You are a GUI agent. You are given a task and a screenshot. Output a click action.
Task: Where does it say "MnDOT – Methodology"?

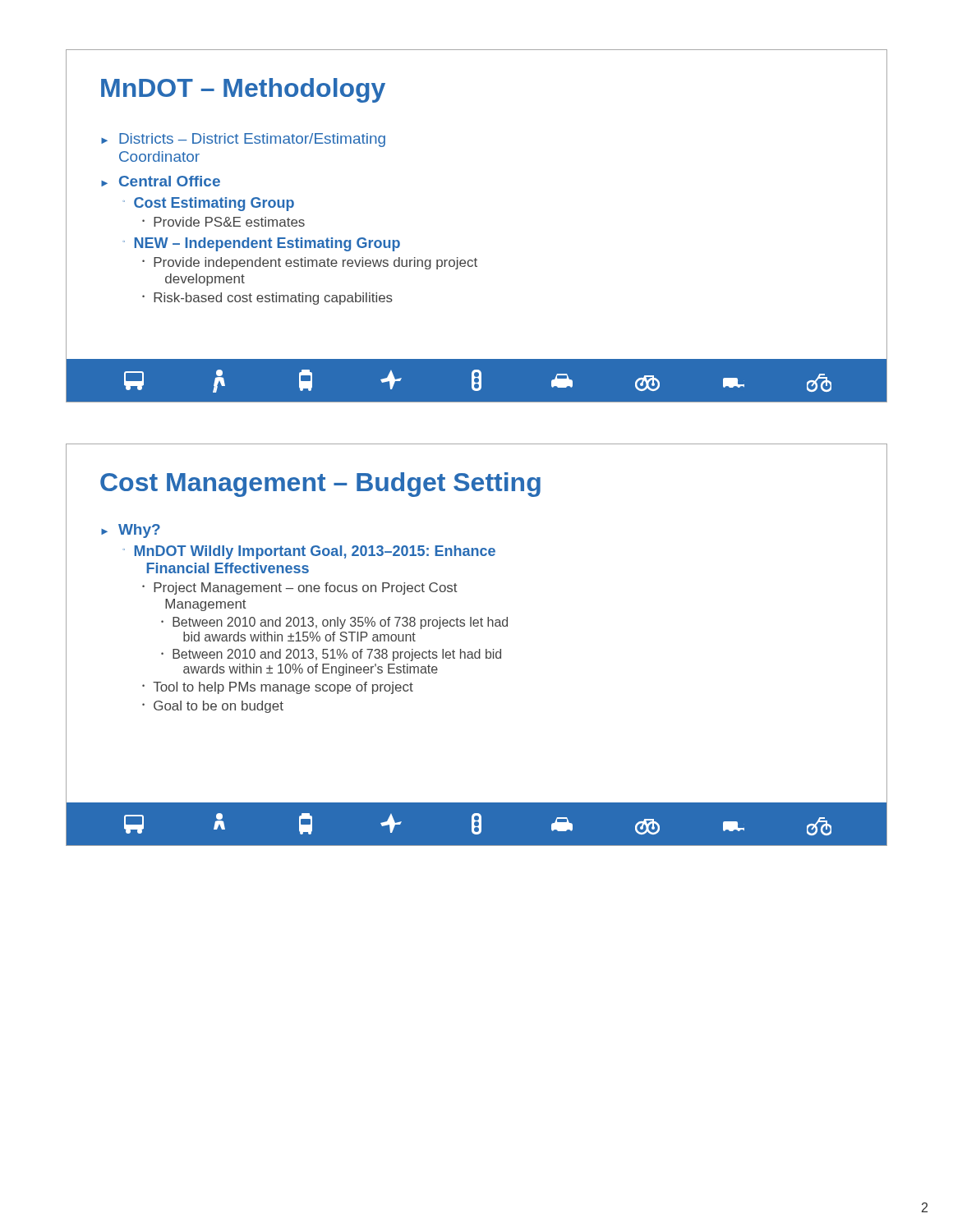point(243,88)
